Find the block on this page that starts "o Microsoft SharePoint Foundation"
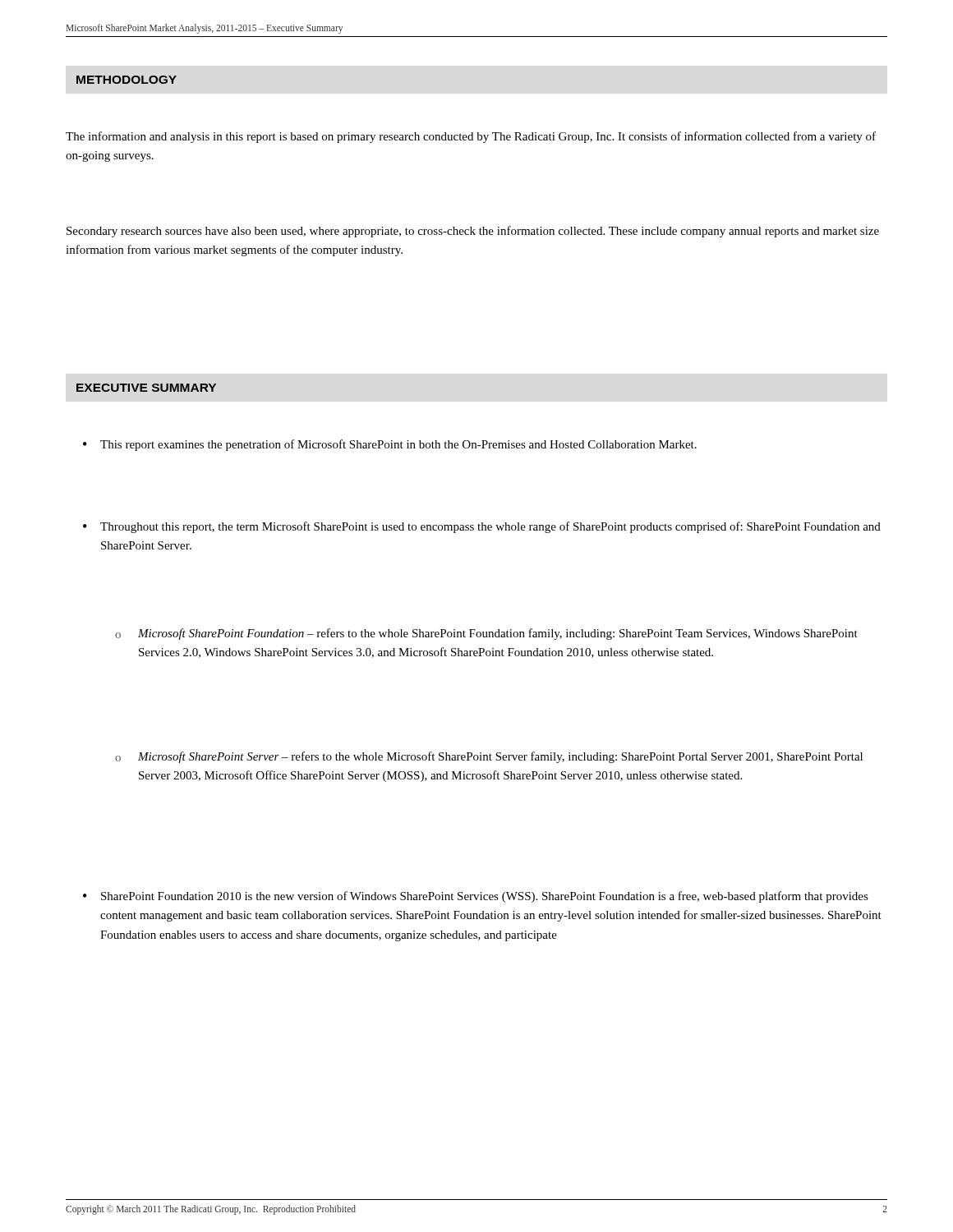Viewport: 953px width, 1232px height. (x=501, y=643)
